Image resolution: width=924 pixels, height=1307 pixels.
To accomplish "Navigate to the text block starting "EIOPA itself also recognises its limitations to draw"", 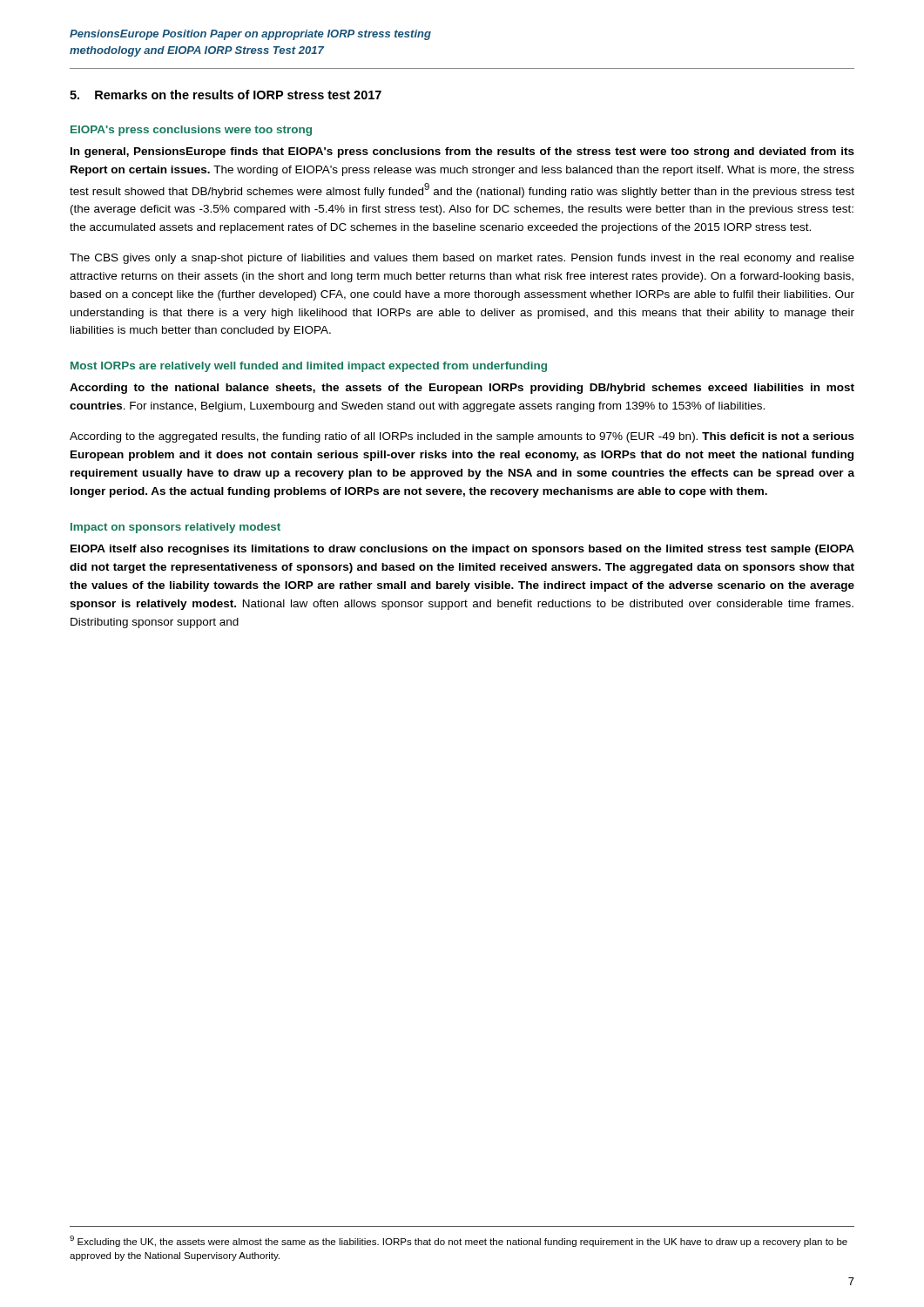I will (x=462, y=585).
